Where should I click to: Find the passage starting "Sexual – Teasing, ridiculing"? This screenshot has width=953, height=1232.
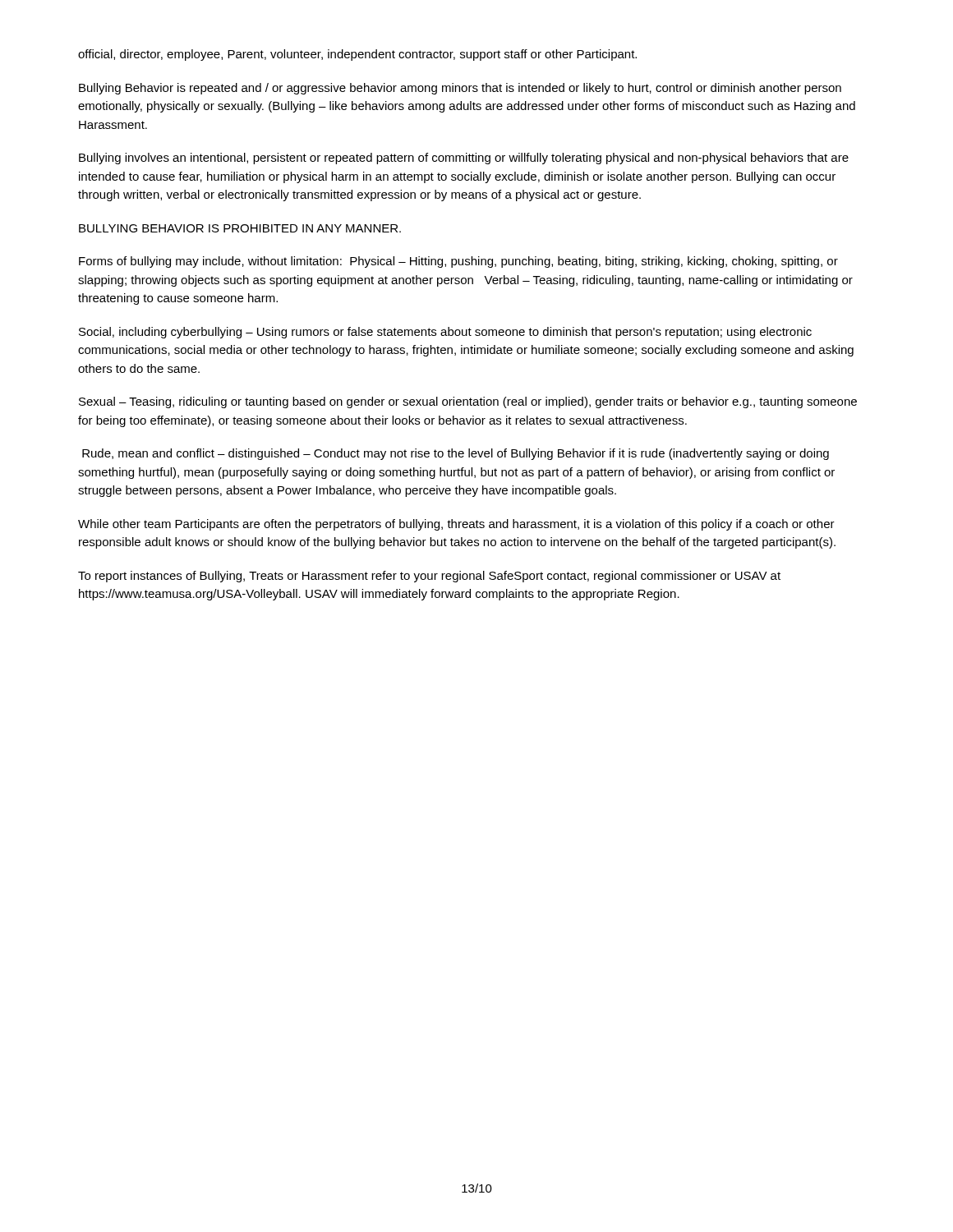(468, 410)
